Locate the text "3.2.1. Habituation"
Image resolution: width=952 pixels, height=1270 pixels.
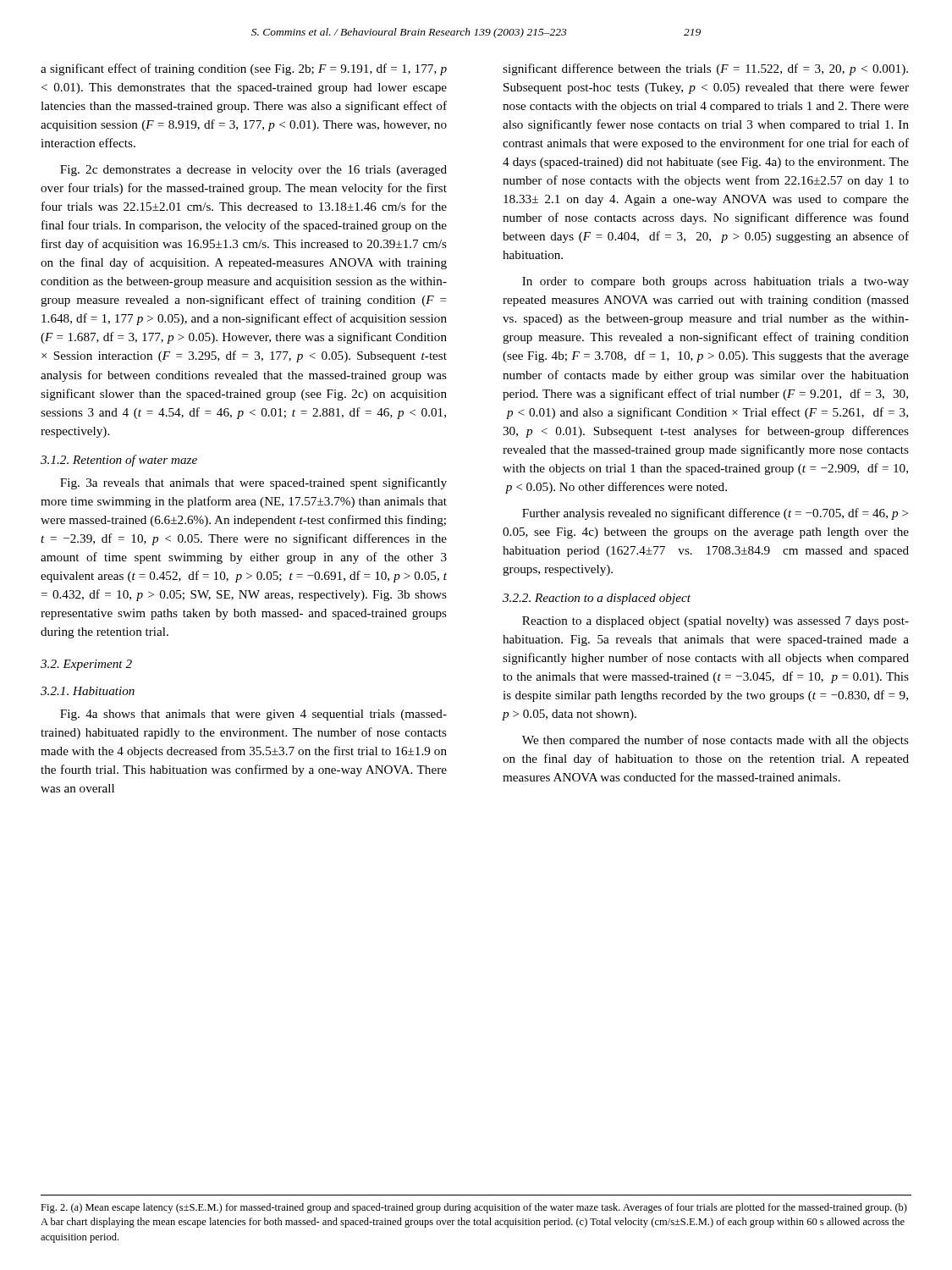click(88, 690)
